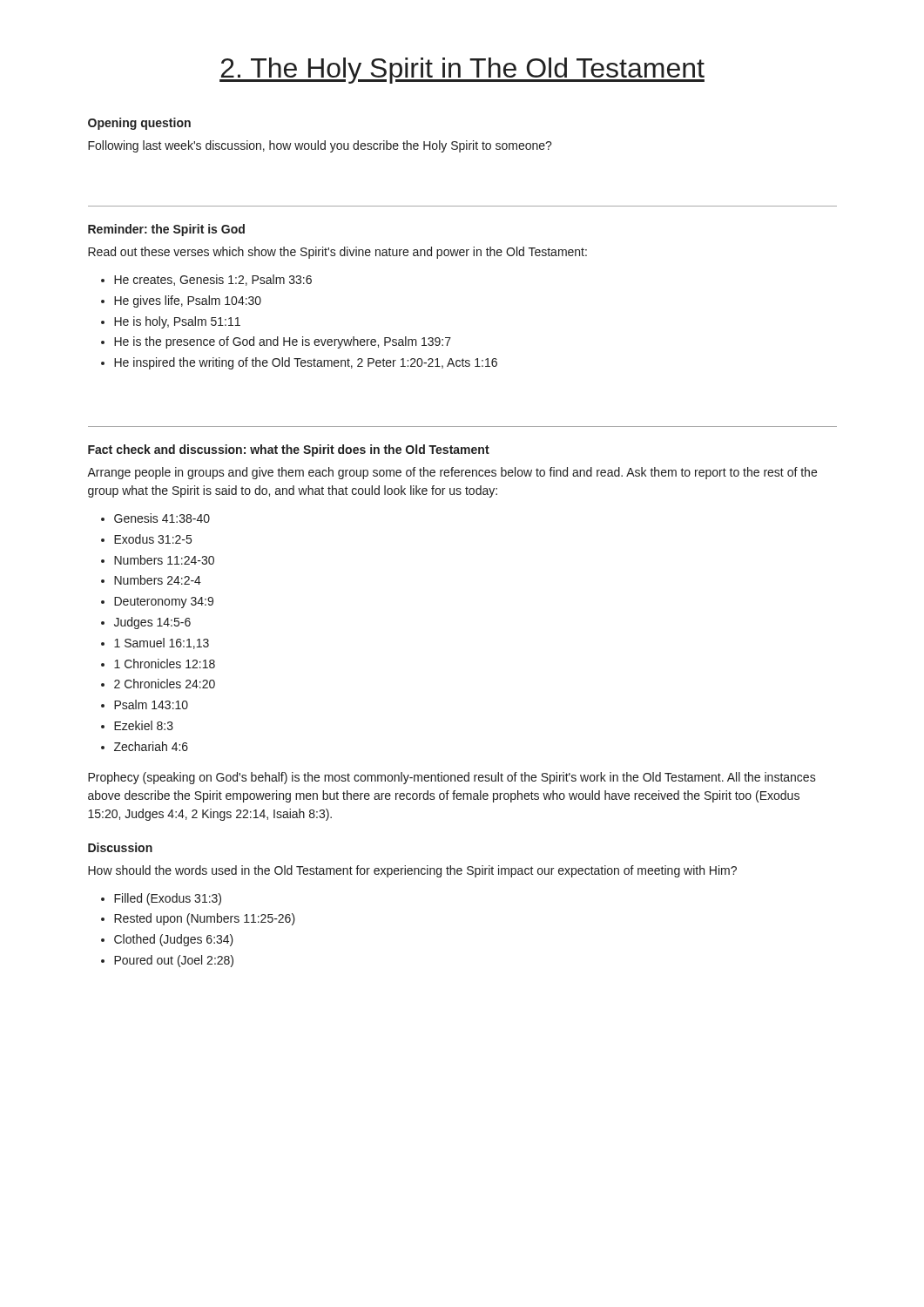This screenshot has width=924, height=1307.
Task: Click where it says "Deuteronomy 34:9"
Action: [x=164, y=601]
